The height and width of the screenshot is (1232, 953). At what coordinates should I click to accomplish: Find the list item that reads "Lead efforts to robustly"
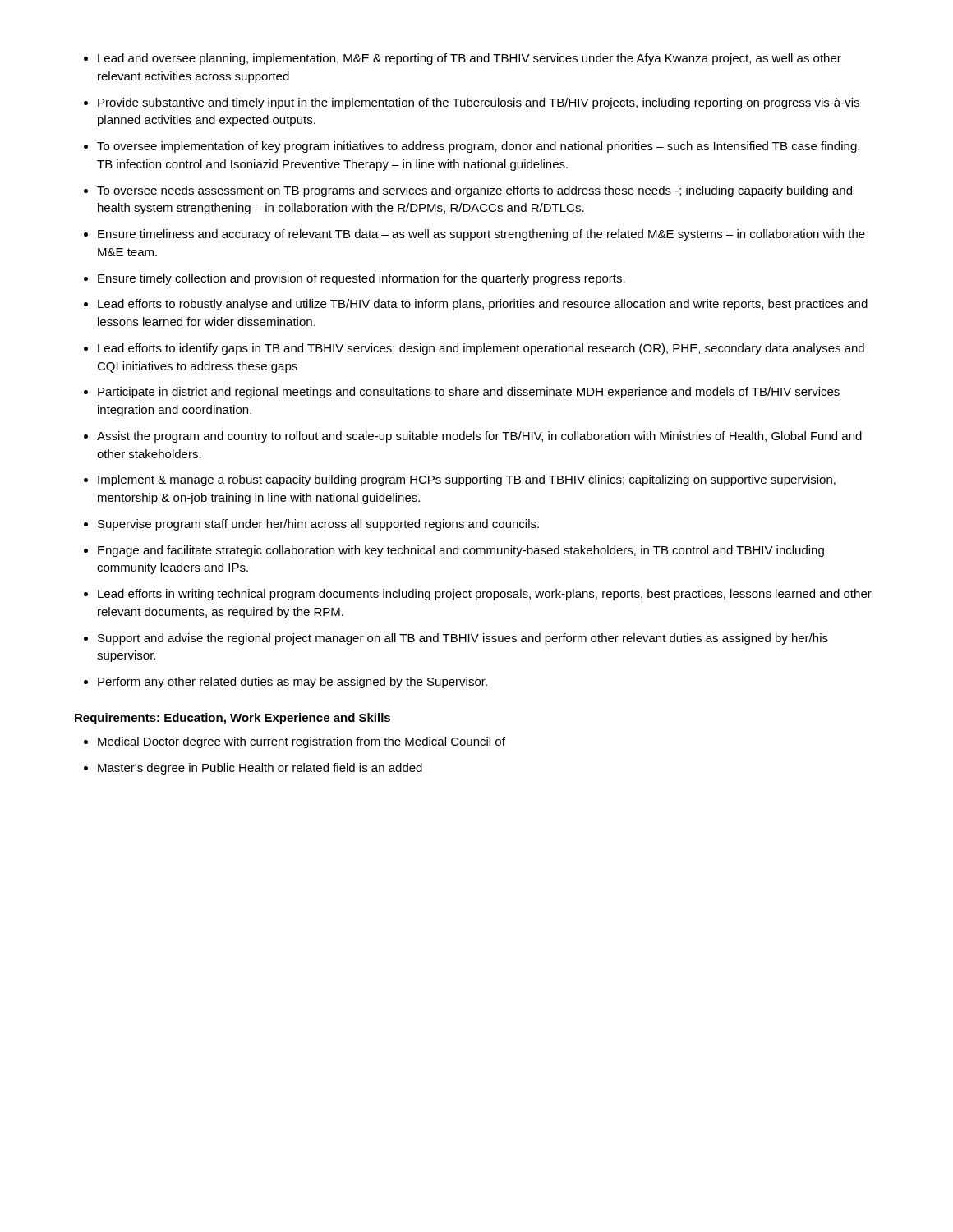pyautogui.click(x=482, y=313)
